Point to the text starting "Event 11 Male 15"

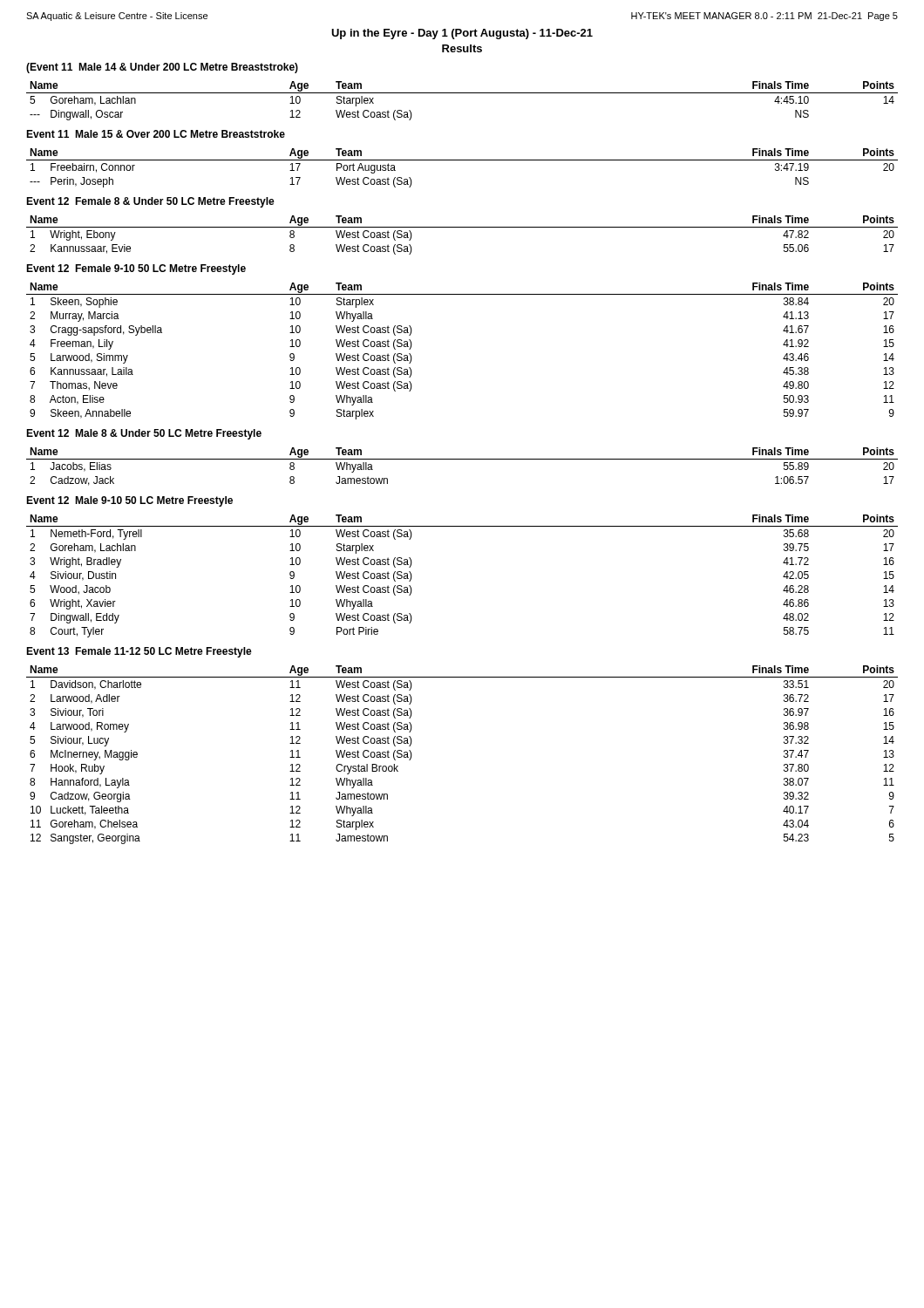point(156,134)
